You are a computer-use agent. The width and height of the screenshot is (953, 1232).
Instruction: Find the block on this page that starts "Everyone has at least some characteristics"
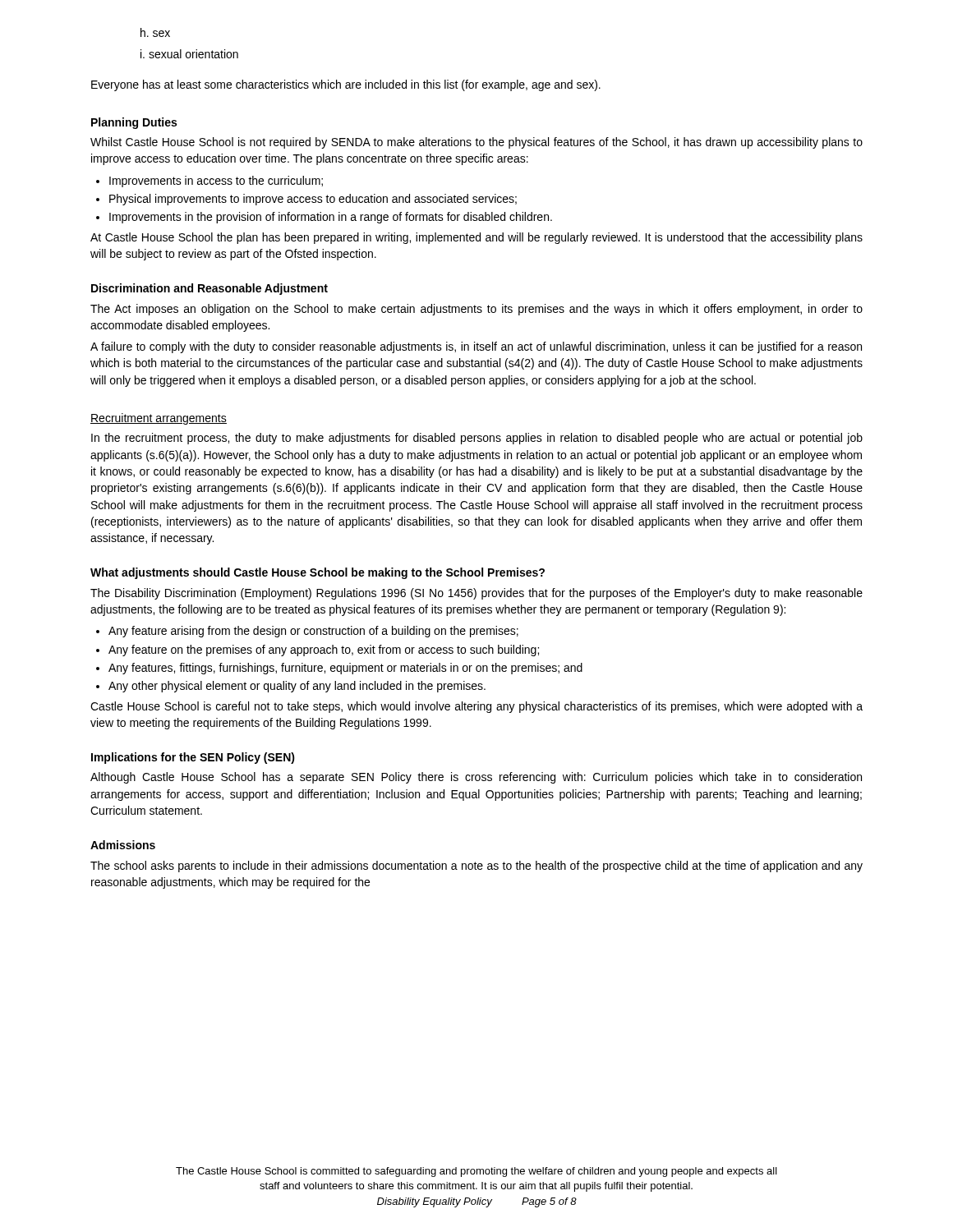[x=476, y=84]
